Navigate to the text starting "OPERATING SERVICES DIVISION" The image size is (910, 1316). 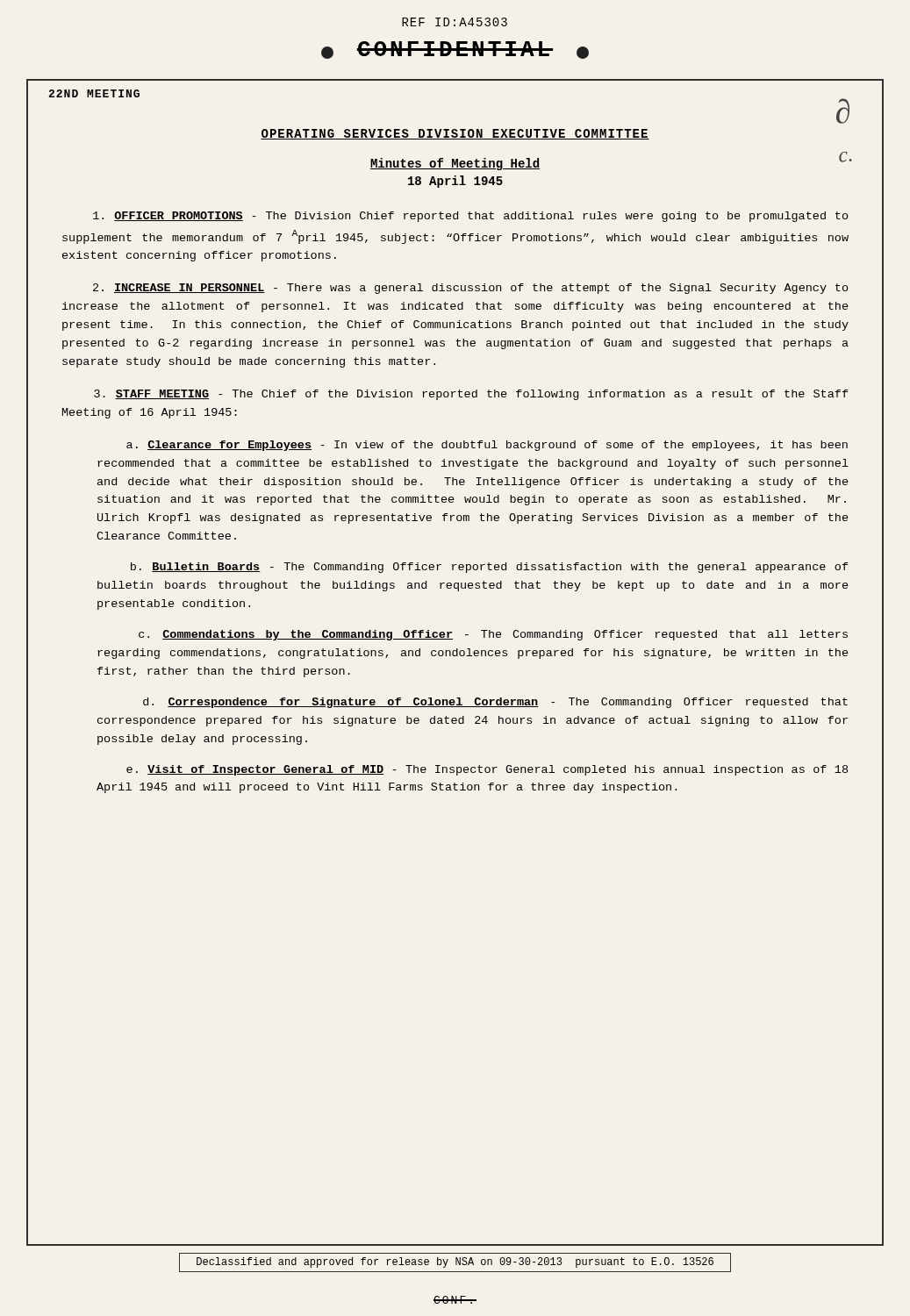pyautogui.click(x=455, y=134)
